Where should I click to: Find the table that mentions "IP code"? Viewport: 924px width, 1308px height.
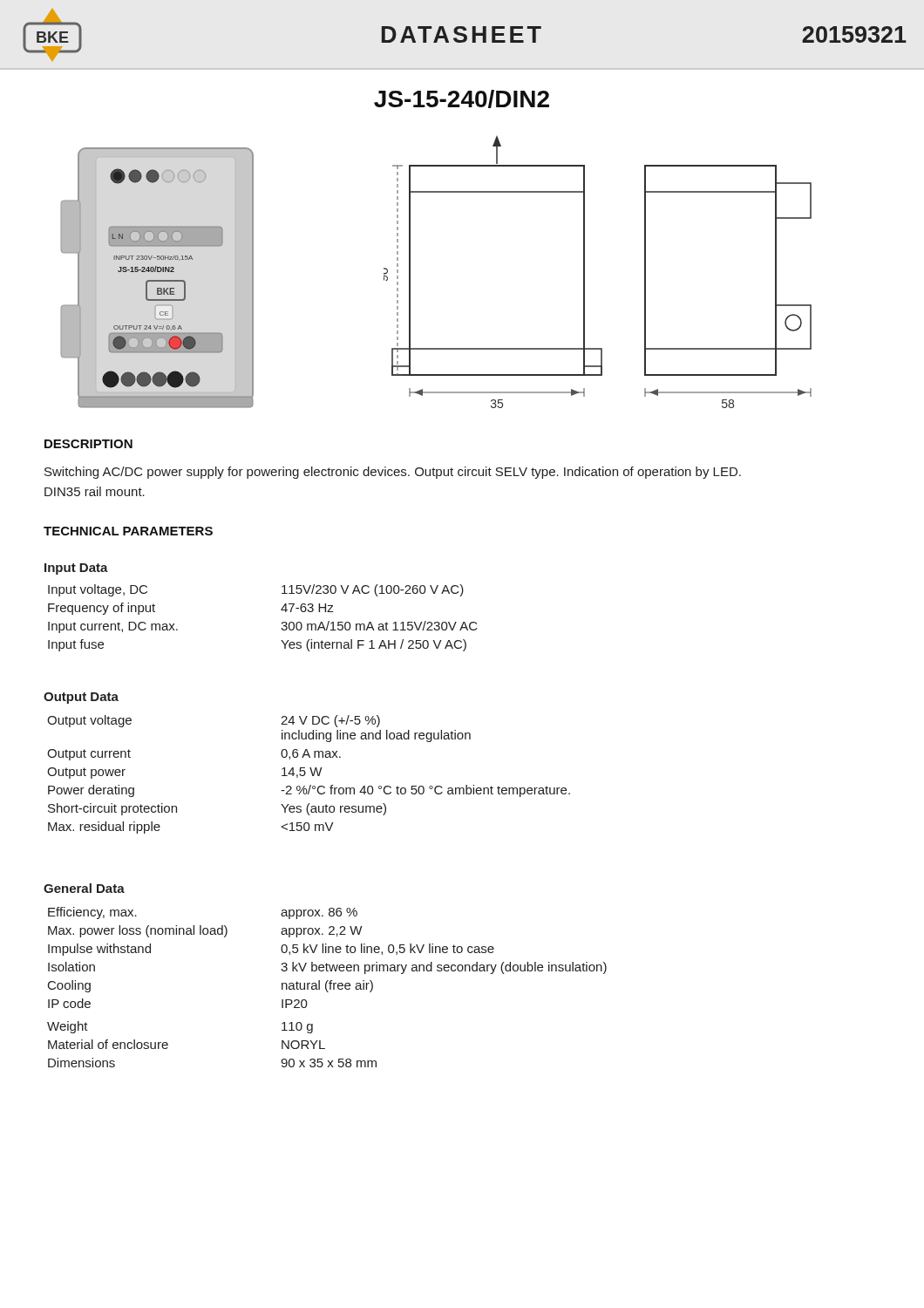click(x=453, y=987)
